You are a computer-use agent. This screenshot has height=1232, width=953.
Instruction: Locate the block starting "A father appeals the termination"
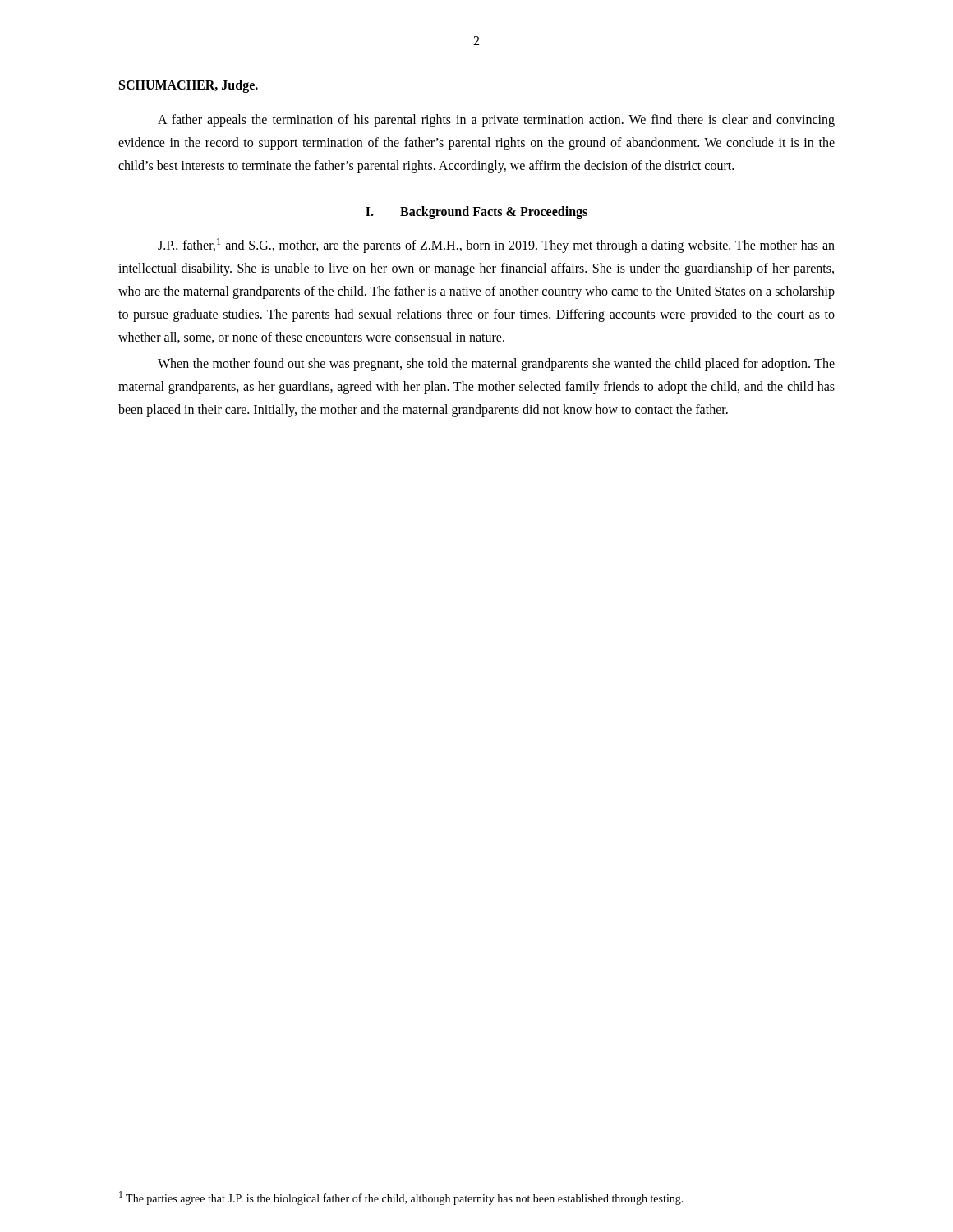[476, 142]
